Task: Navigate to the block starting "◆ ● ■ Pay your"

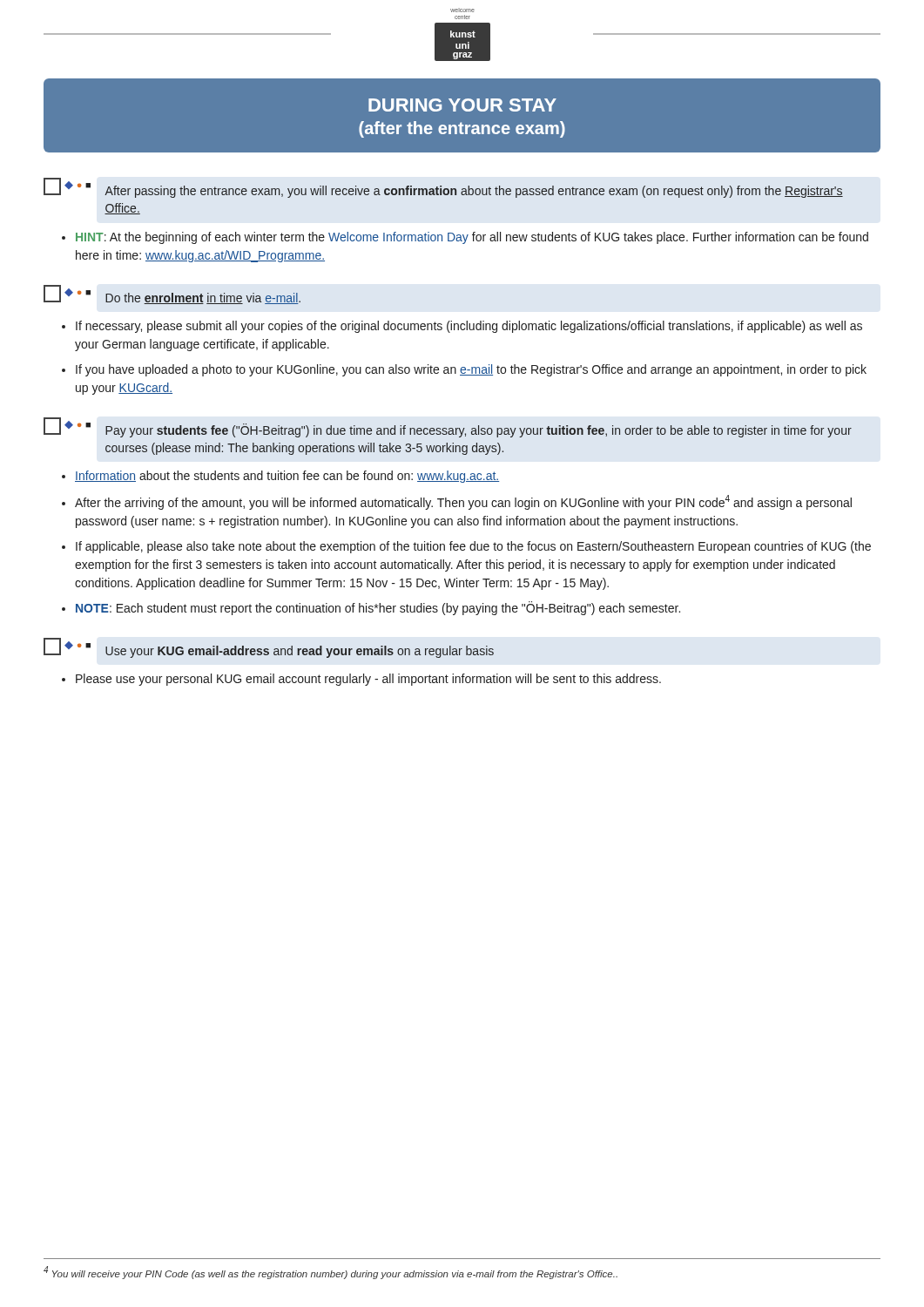Action: (462, 517)
